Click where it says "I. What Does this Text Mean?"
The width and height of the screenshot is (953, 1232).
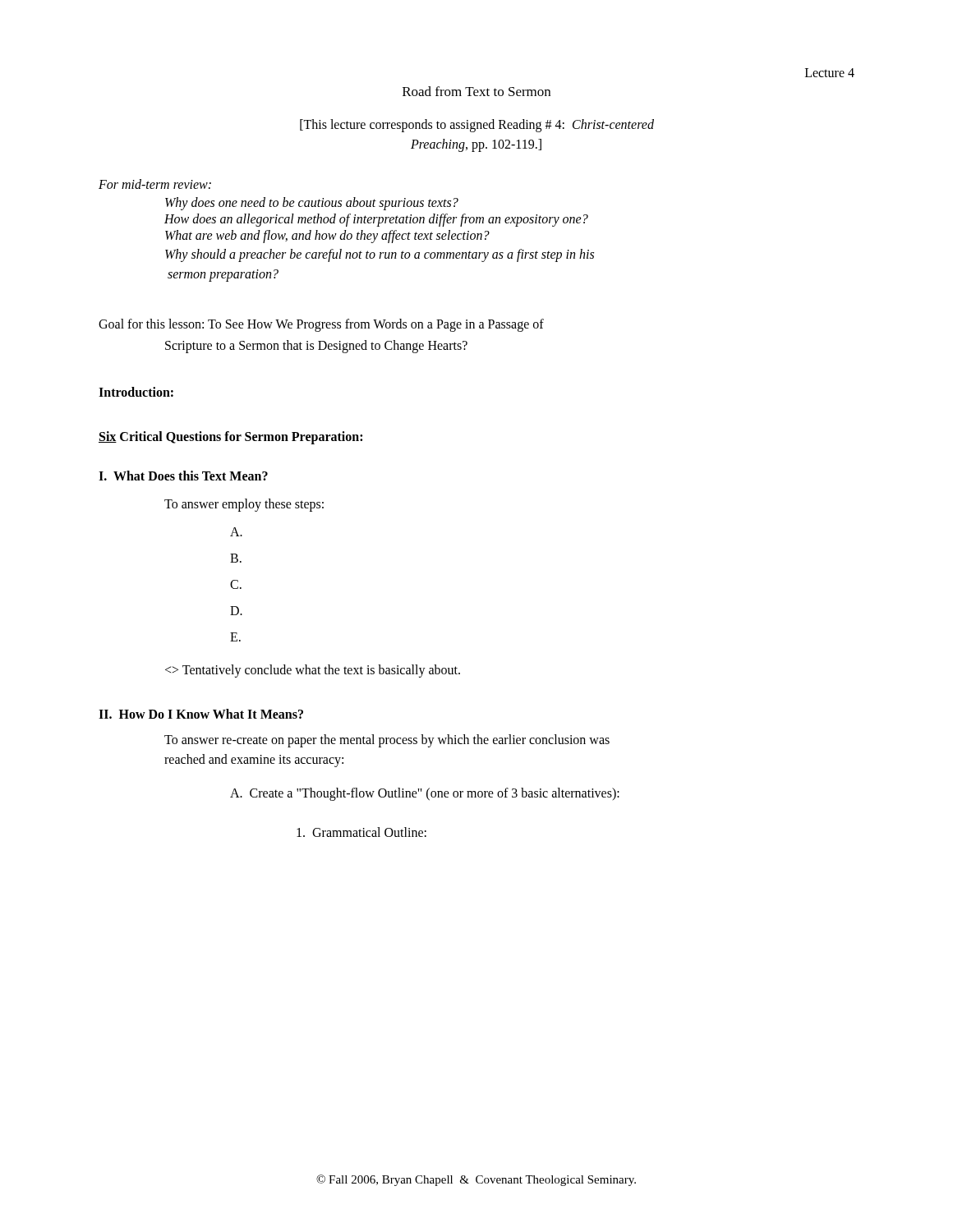tap(183, 476)
